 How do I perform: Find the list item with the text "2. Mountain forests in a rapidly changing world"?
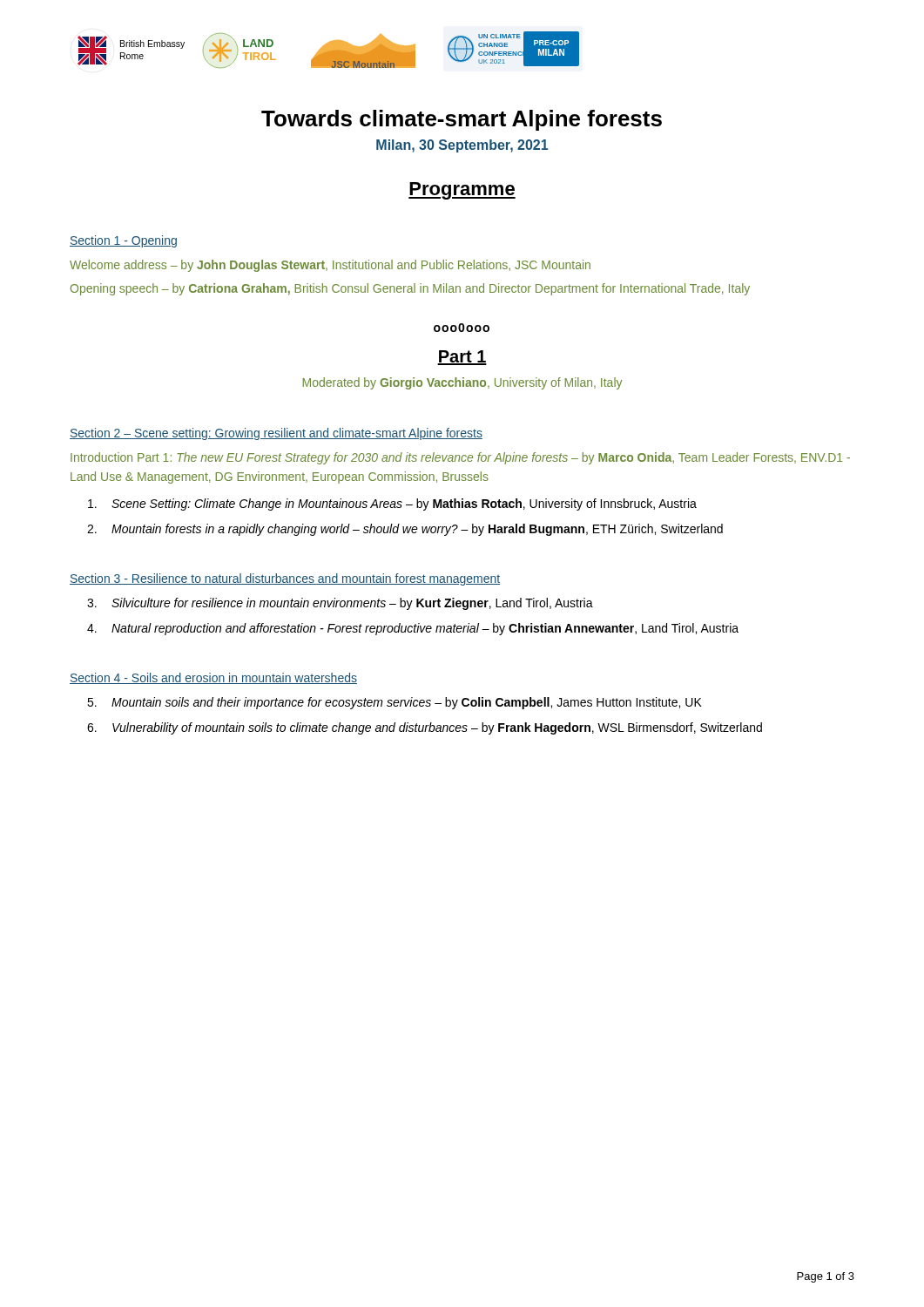471,530
